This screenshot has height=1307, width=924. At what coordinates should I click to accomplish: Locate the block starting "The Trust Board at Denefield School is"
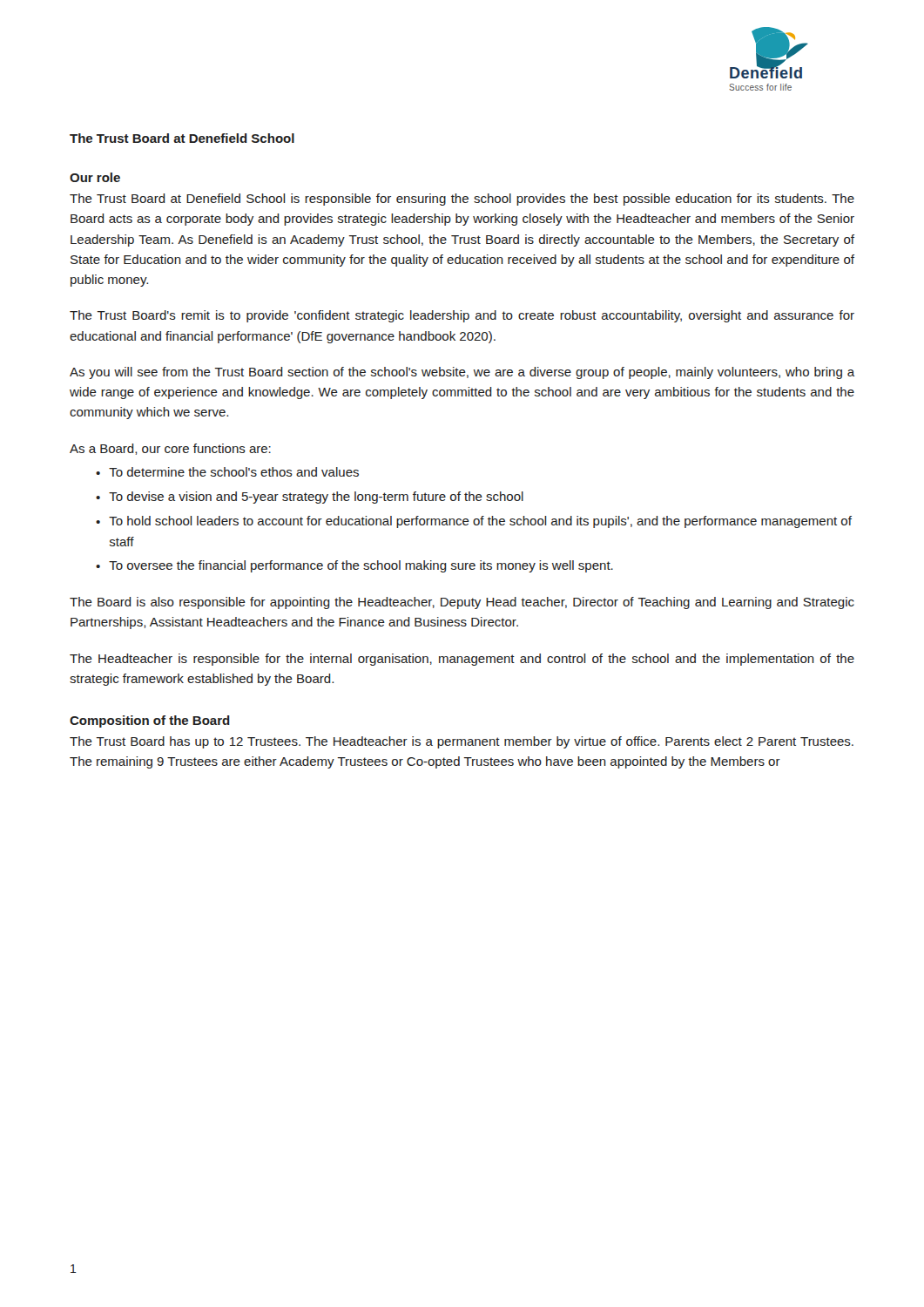pyautogui.click(x=462, y=239)
